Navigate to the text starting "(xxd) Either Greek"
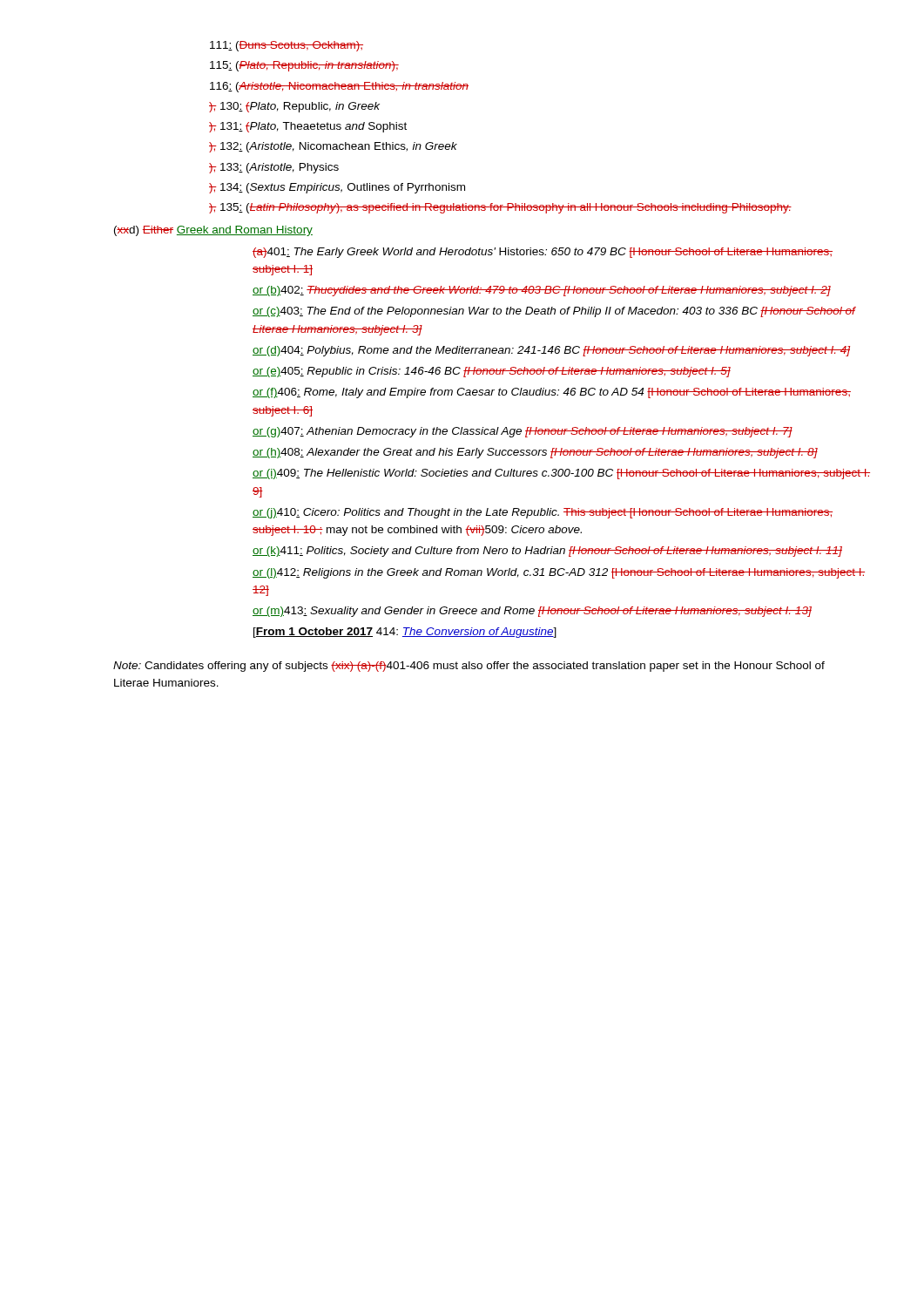 (x=213, y=230)
